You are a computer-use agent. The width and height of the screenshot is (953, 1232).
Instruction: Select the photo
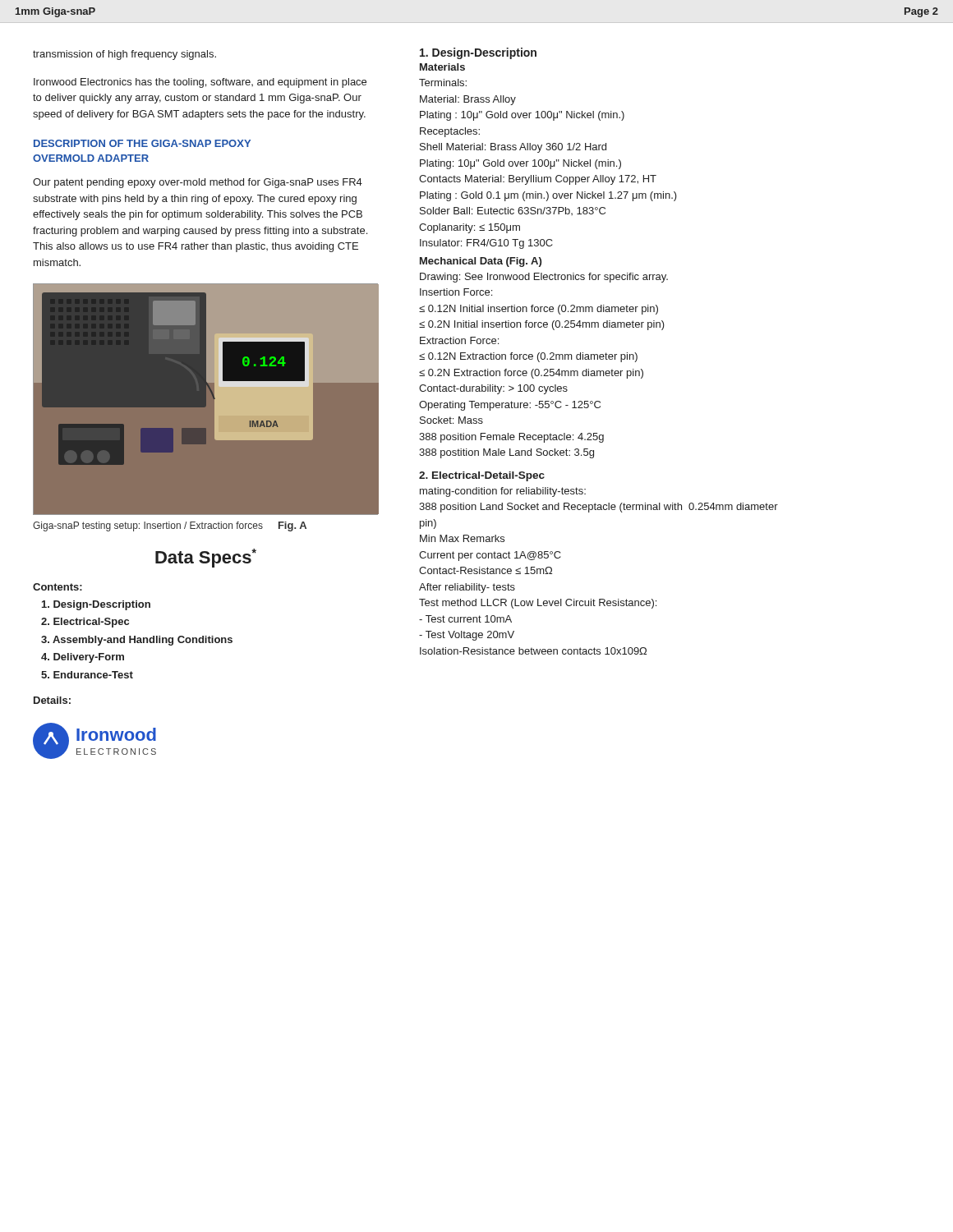(x=205, y=399)
